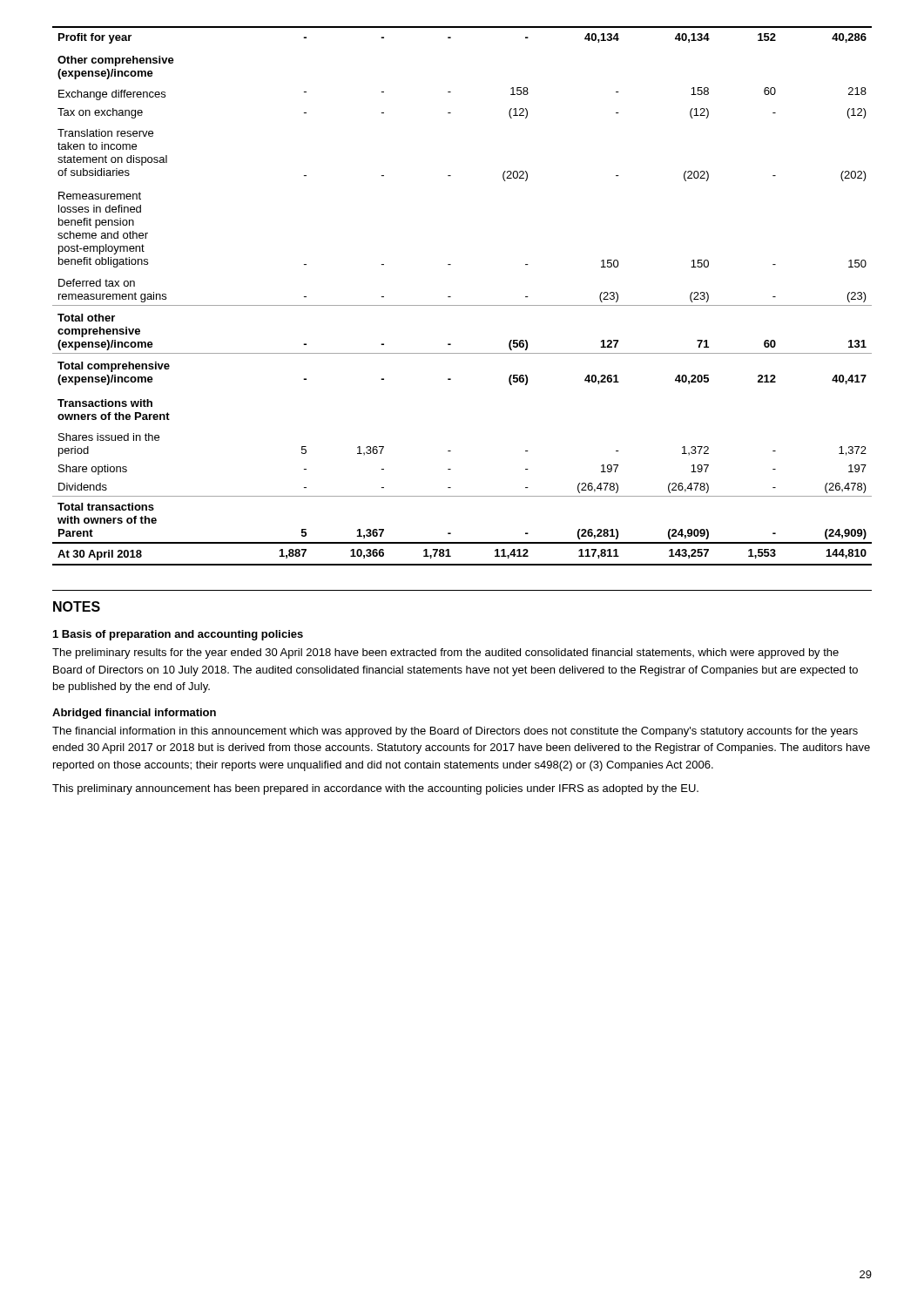Viewport: 924px width, 1307px height.
Task: Where is the passage that starts "The financial information in this"?
Action: pyautogui.click(x=461, y=747)
